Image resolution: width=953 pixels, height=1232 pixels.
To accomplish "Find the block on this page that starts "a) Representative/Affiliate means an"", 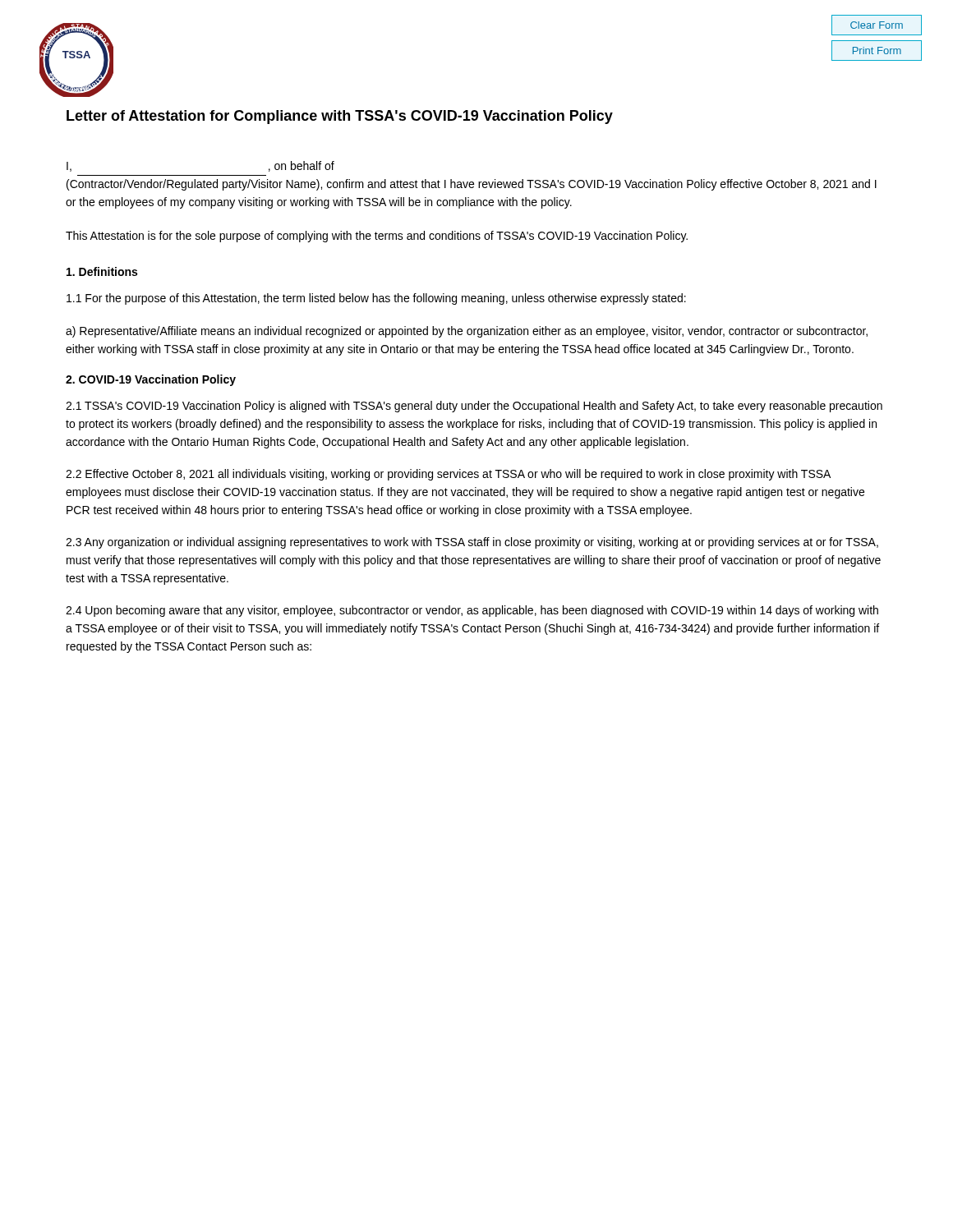I will click(467, 340).
